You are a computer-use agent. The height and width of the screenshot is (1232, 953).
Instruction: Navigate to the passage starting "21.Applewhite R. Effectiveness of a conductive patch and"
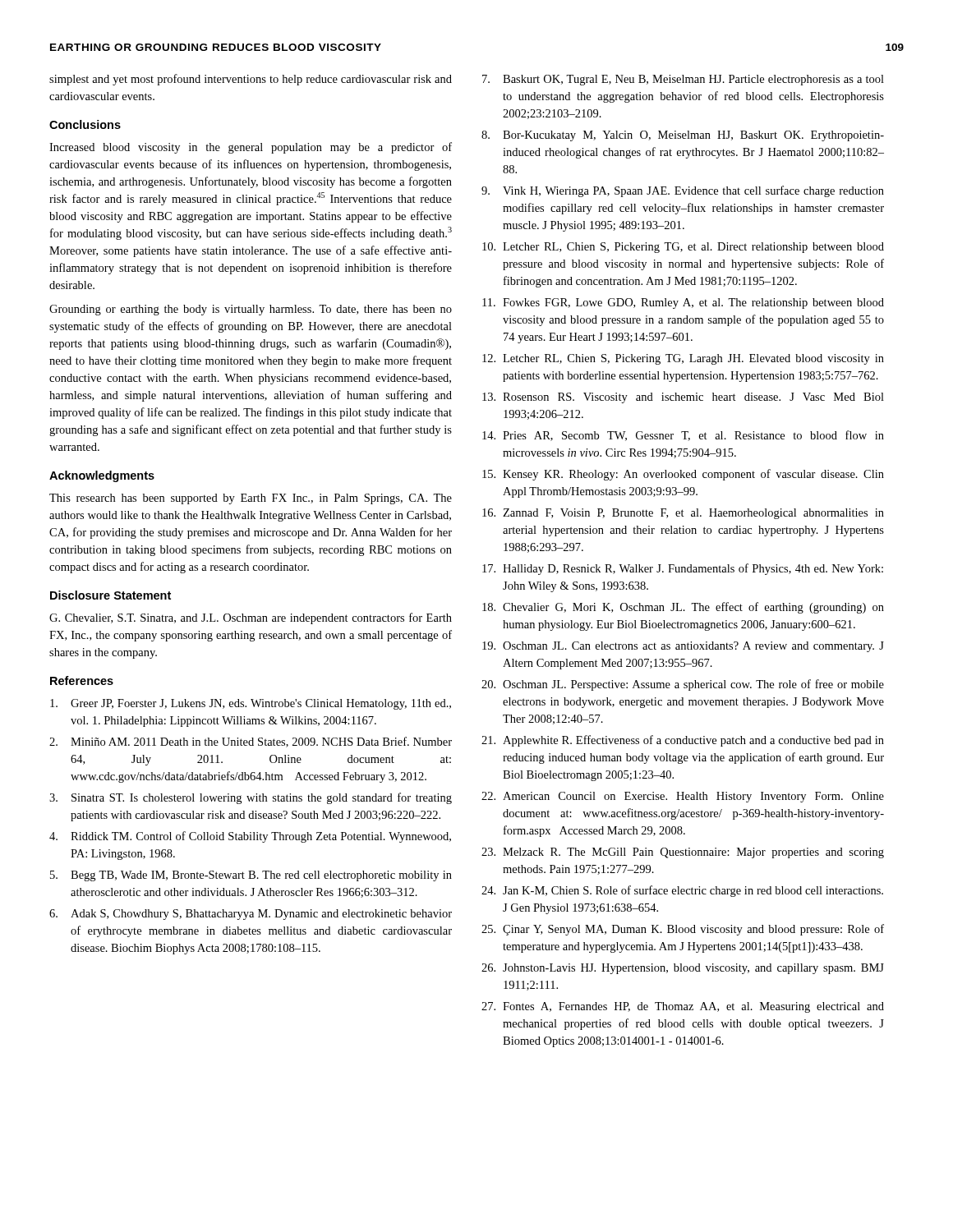pyautogui.click(x=683, y=758)
